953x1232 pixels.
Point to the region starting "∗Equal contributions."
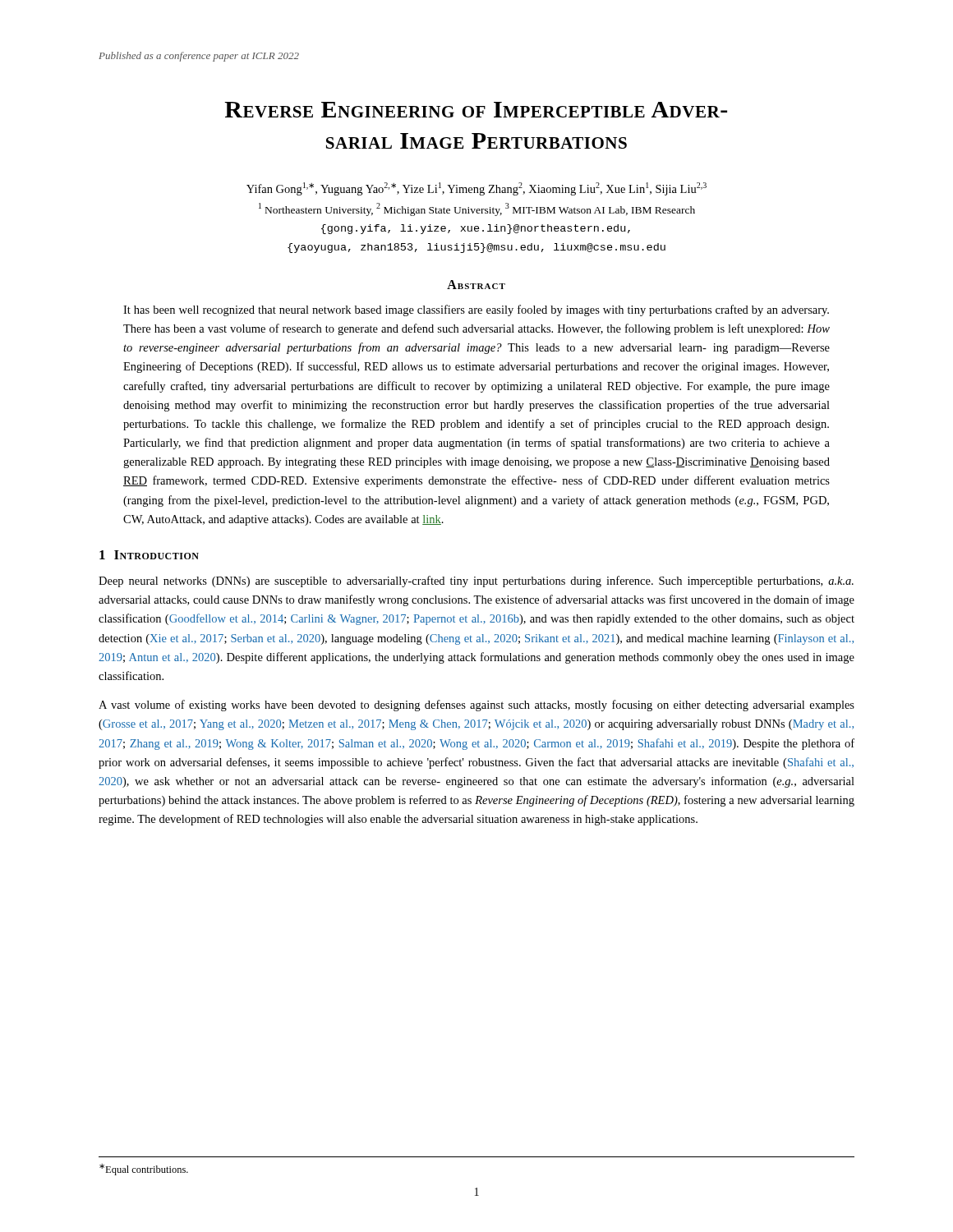coord(143,1168)
